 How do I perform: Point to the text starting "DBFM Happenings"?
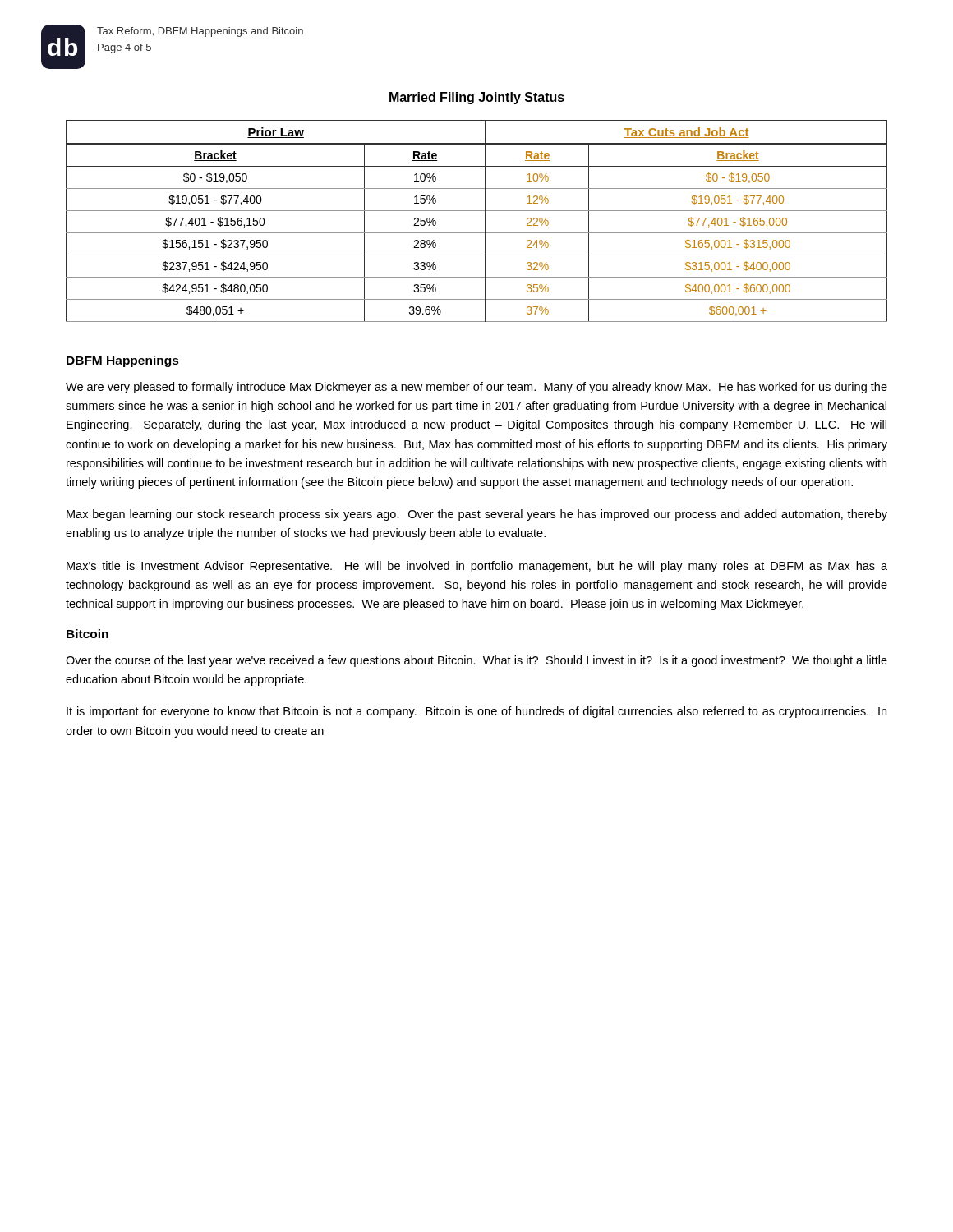(x=122, y=360)
